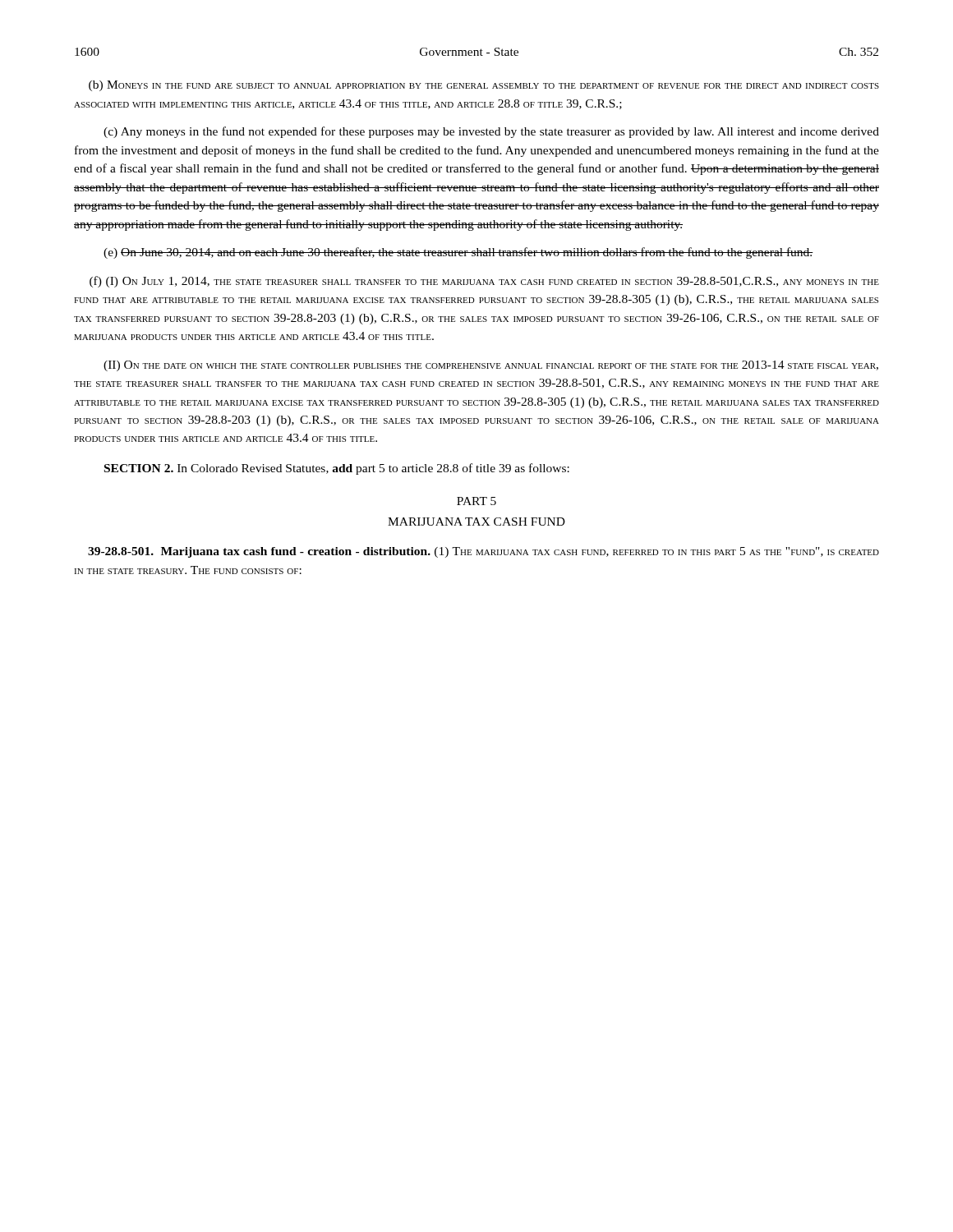Screen dimensions: 1232x953
Task: Where is the passage that starts "(II) On the date"?
Action: coord(476,401)
